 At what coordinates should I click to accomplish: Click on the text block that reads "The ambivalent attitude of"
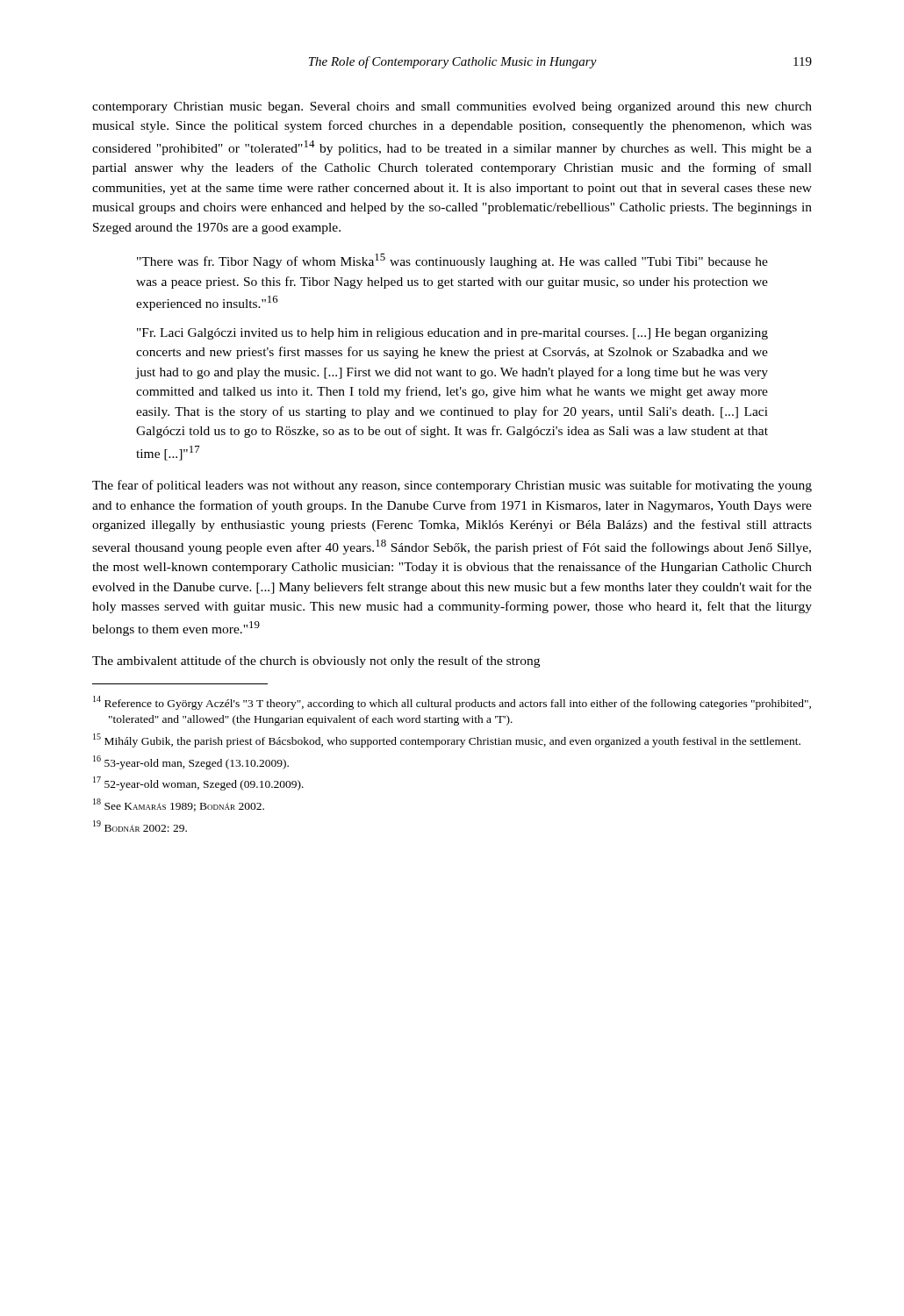click(x=316, y=661)
